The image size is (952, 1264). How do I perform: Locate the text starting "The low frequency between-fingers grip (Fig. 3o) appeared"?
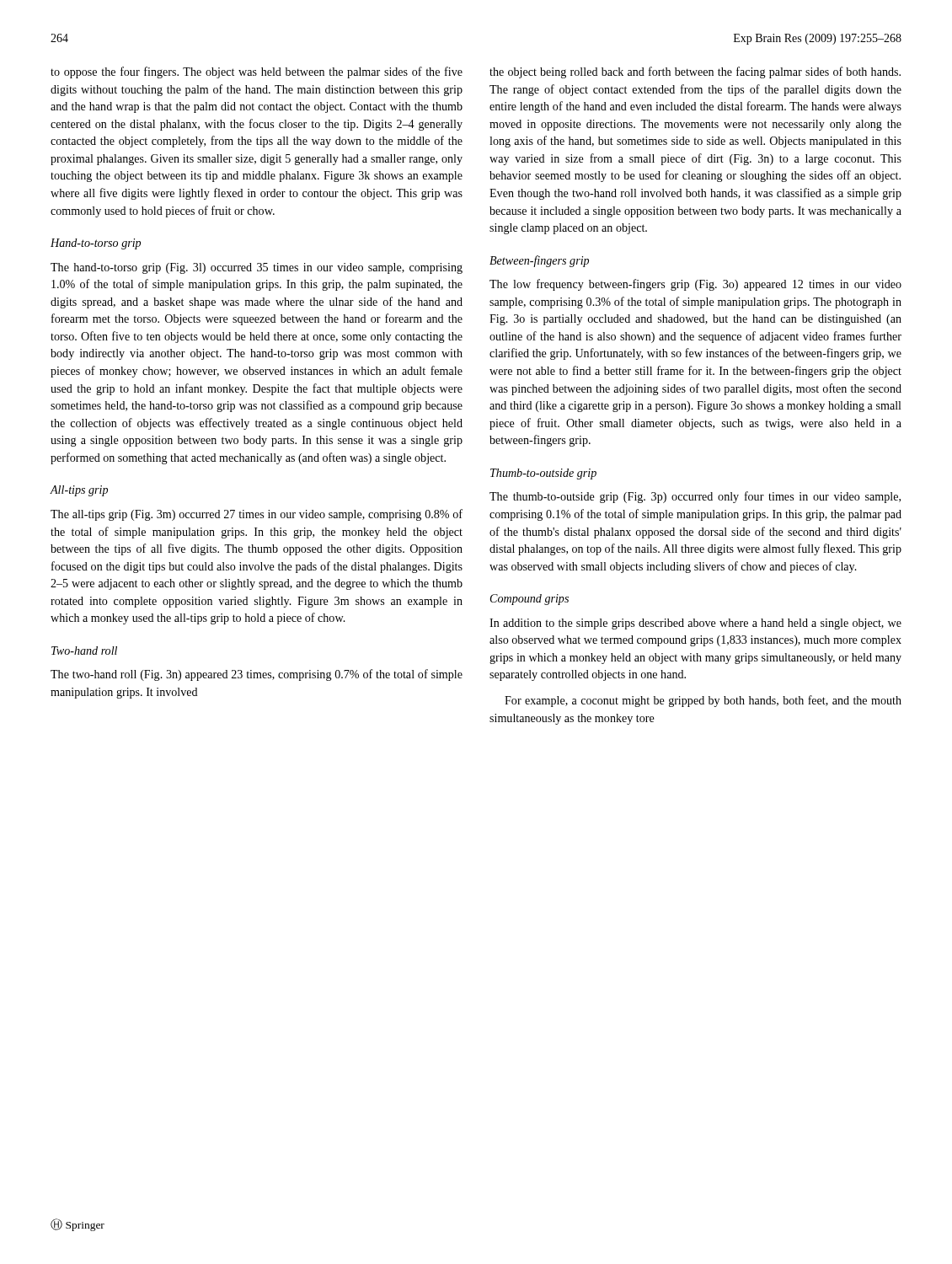695,362
